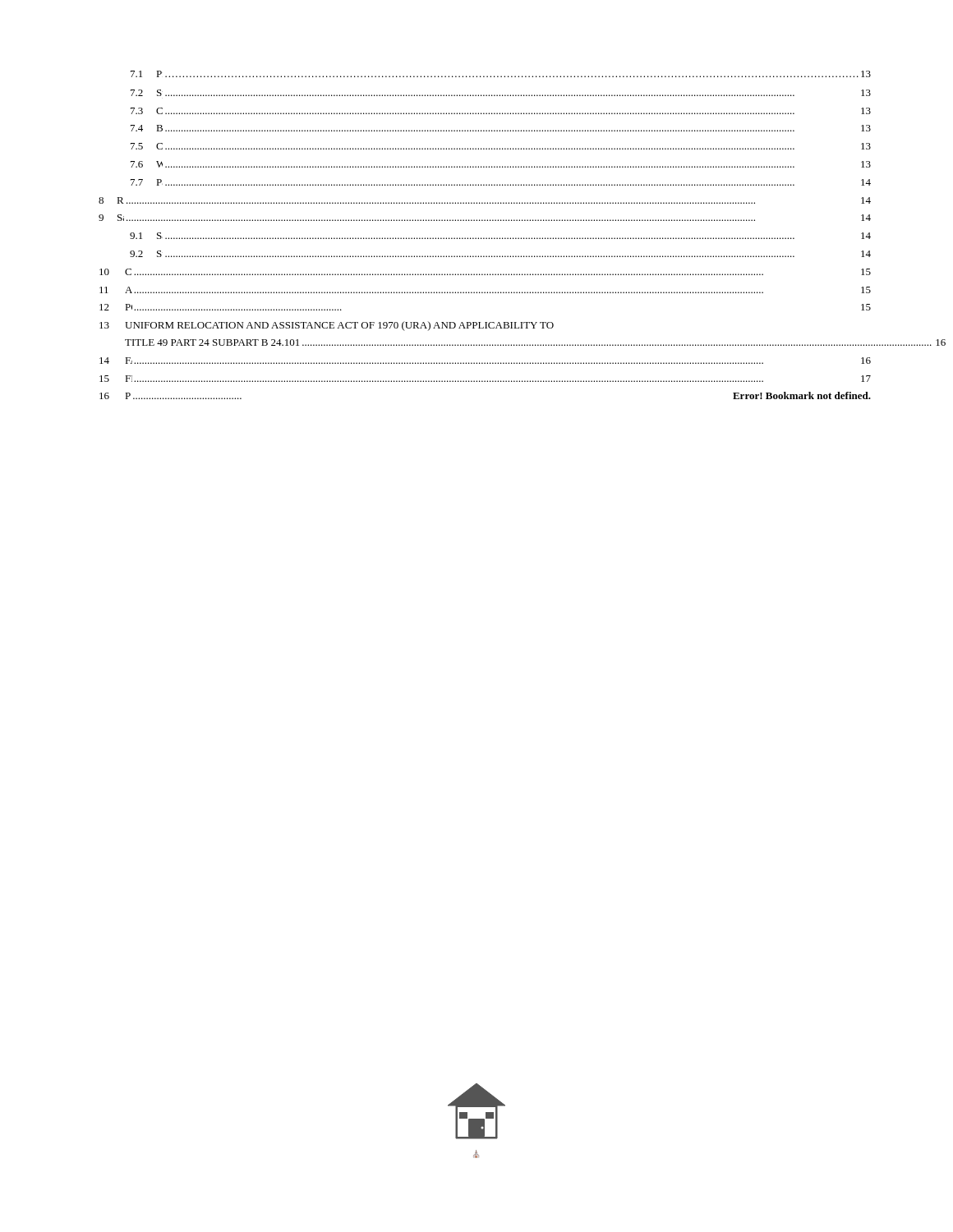This screenshot has width=953, height=1232.
Task: Point to the text starting "9.1 Sale of Assisted Unit"
Action: (500, 236)
